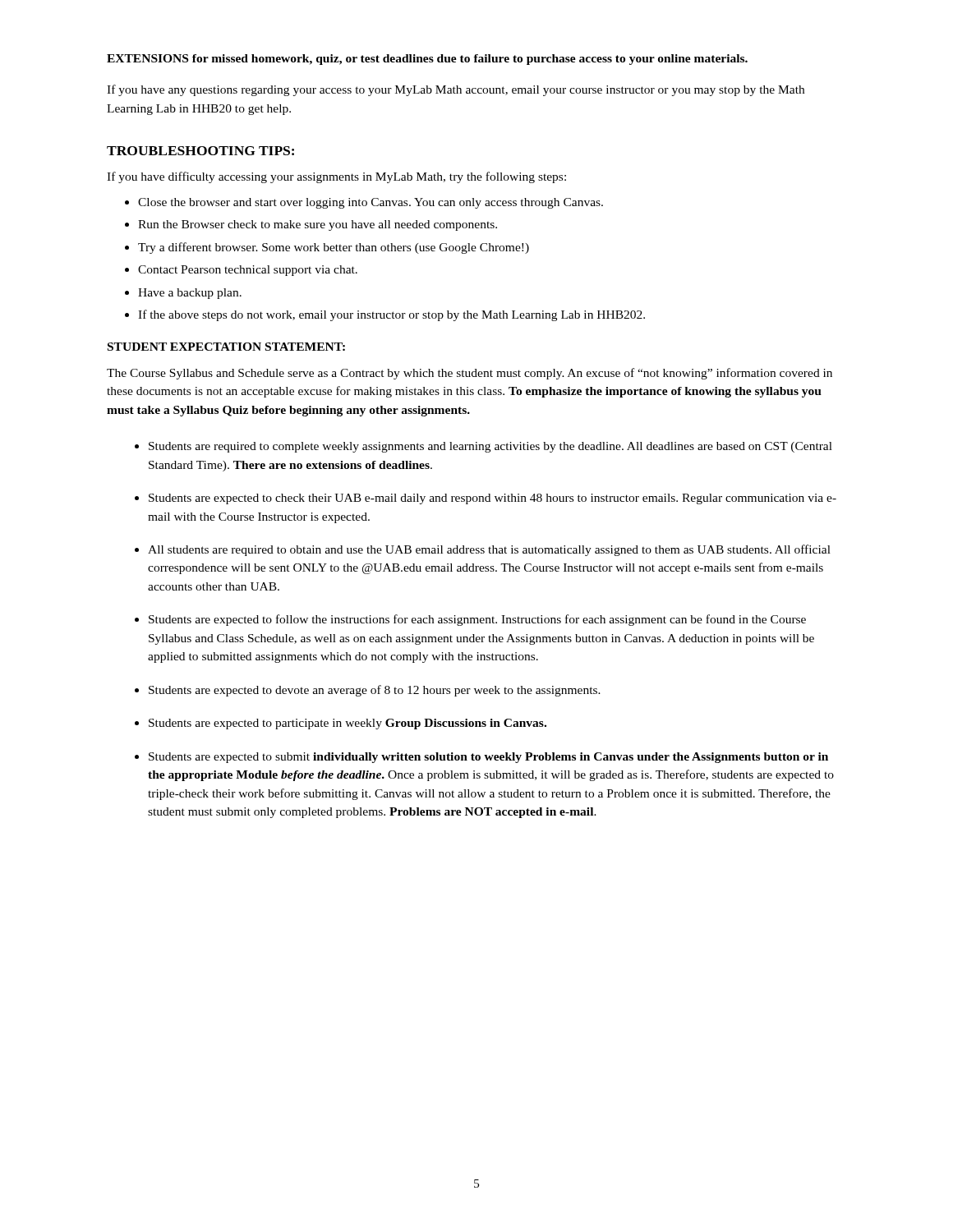This screenshot has height=1232, width=953.
Task: Point to the passage starting "EXTENSIONS for missed homework, quiz,"
Action: pyautogui.click(x=427, y=58)
